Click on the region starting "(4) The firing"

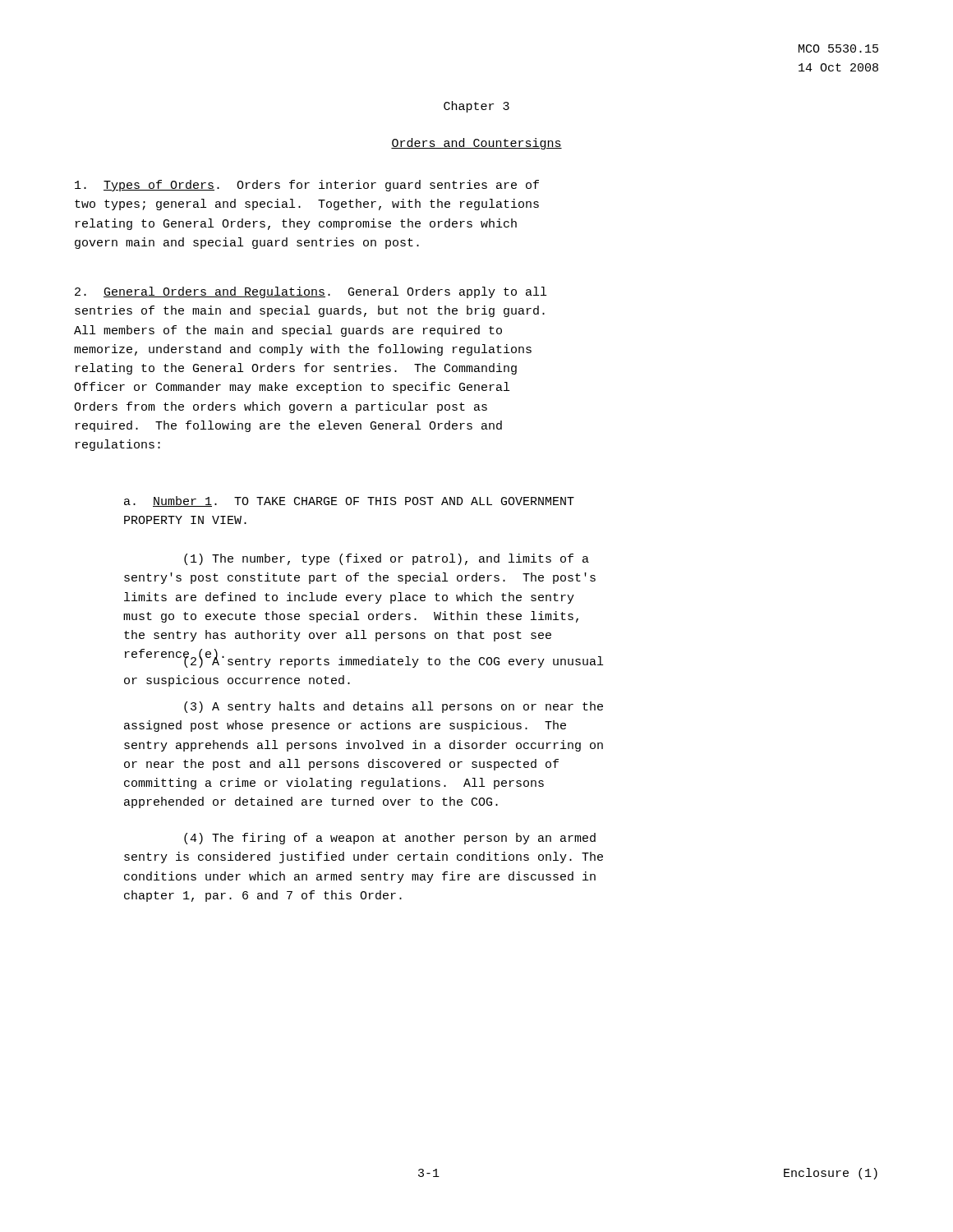point(364,868)
